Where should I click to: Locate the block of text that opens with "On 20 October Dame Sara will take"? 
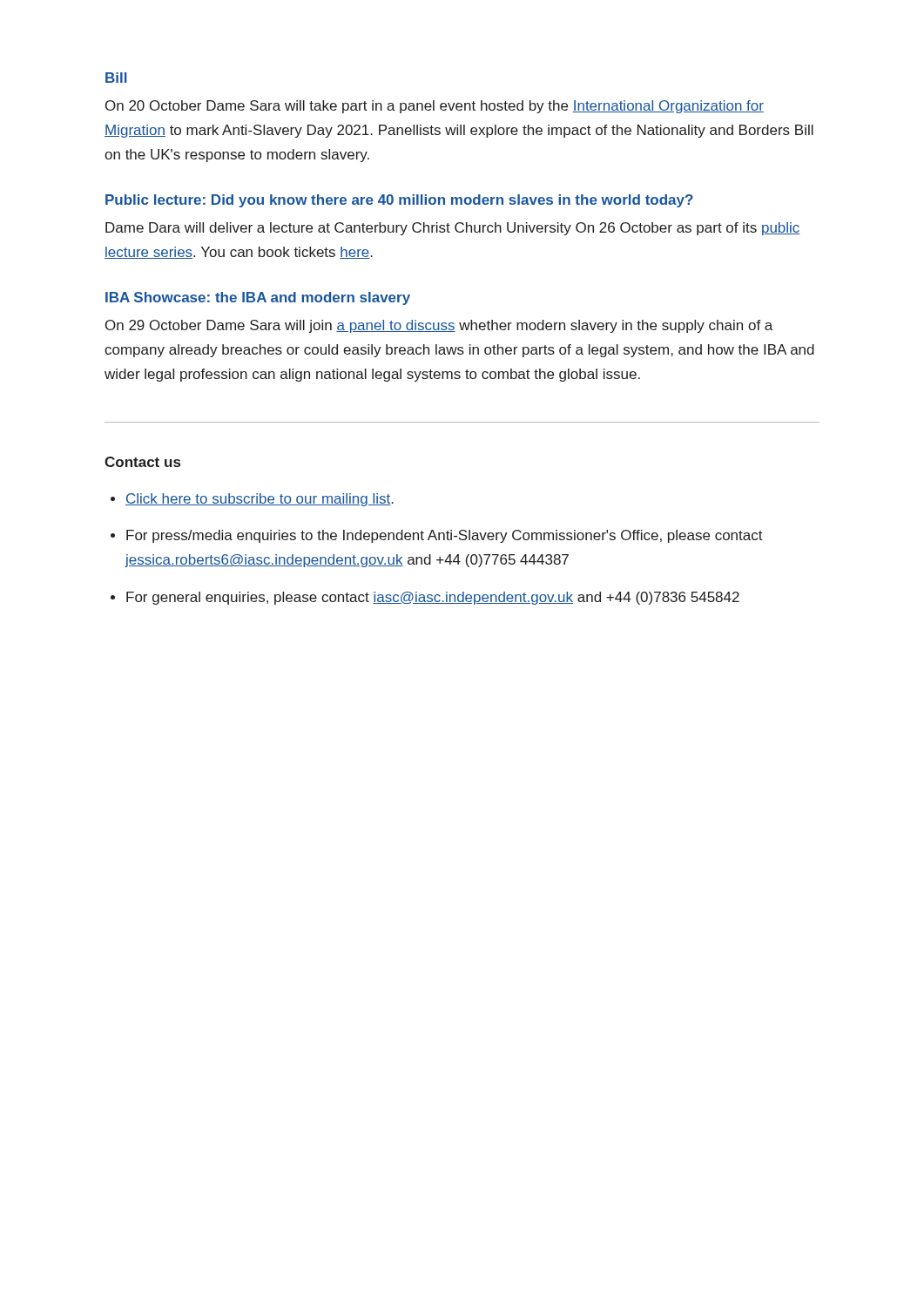pyautogui.click(x=459, y=130)
